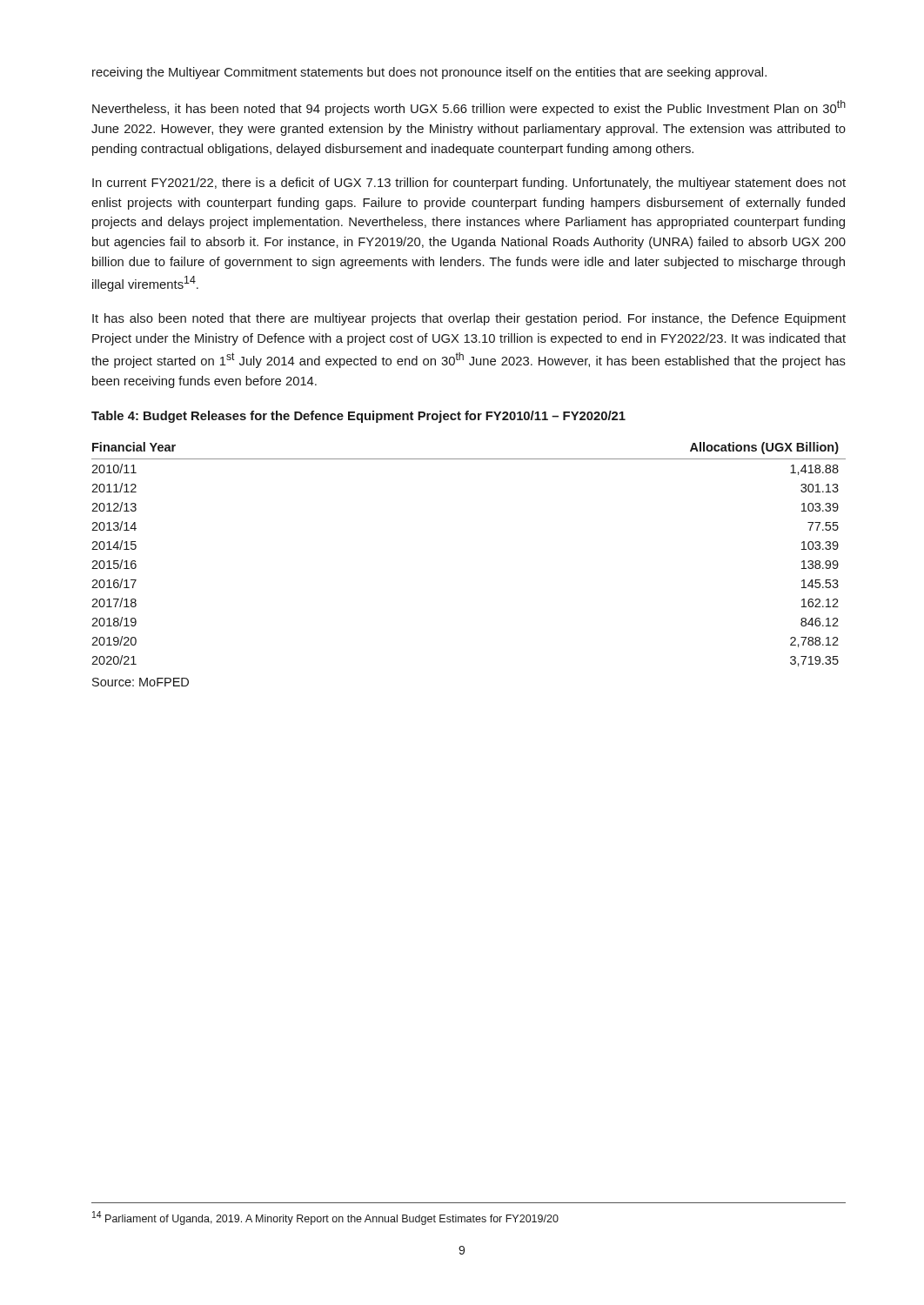Find the caption that says "Table 4: Budget Releases"
Viewport: 924px width, 1305px height.
click(x=358, y=416)
